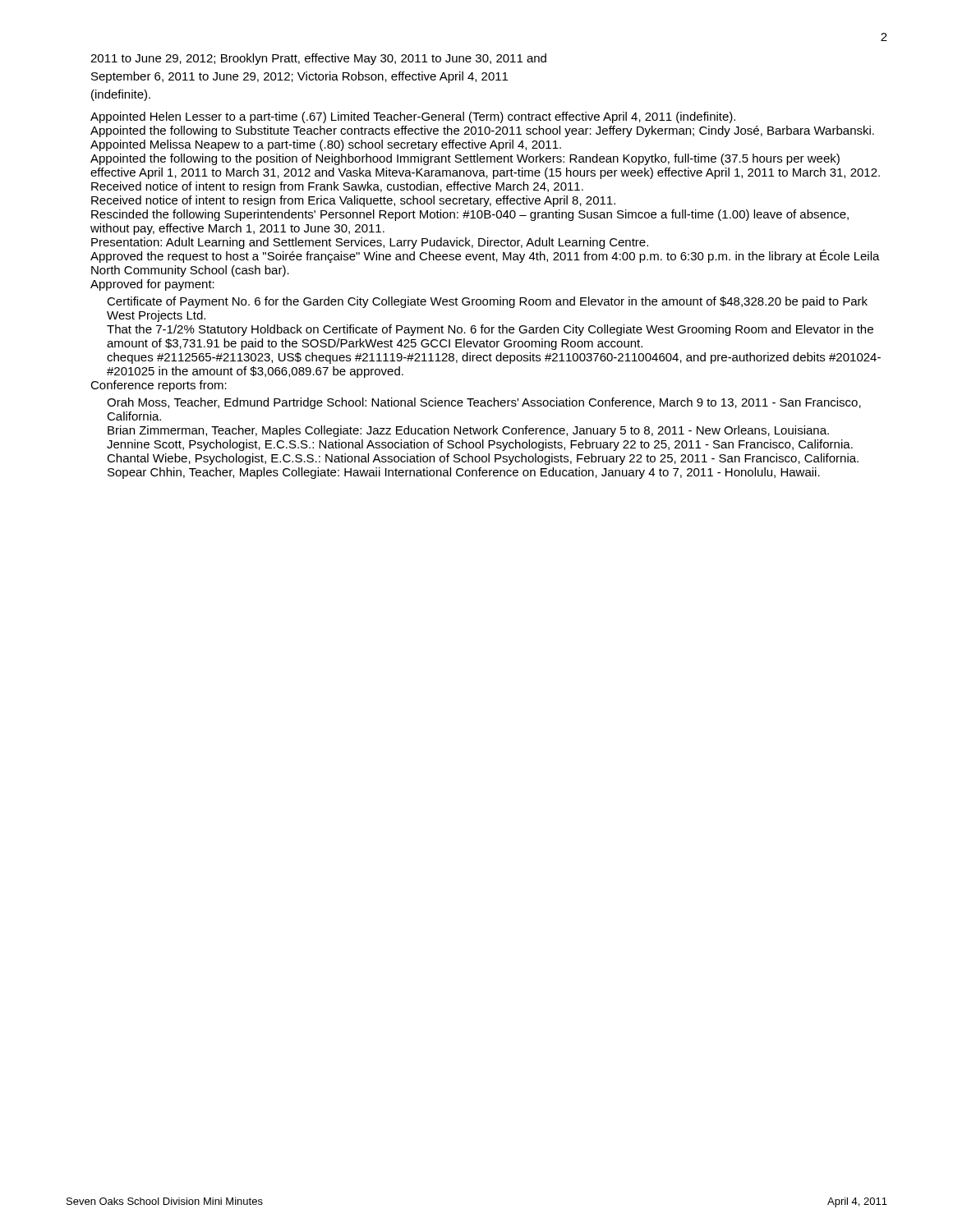Locate the list item containing "Conference reports from:"

click(489, 428)
